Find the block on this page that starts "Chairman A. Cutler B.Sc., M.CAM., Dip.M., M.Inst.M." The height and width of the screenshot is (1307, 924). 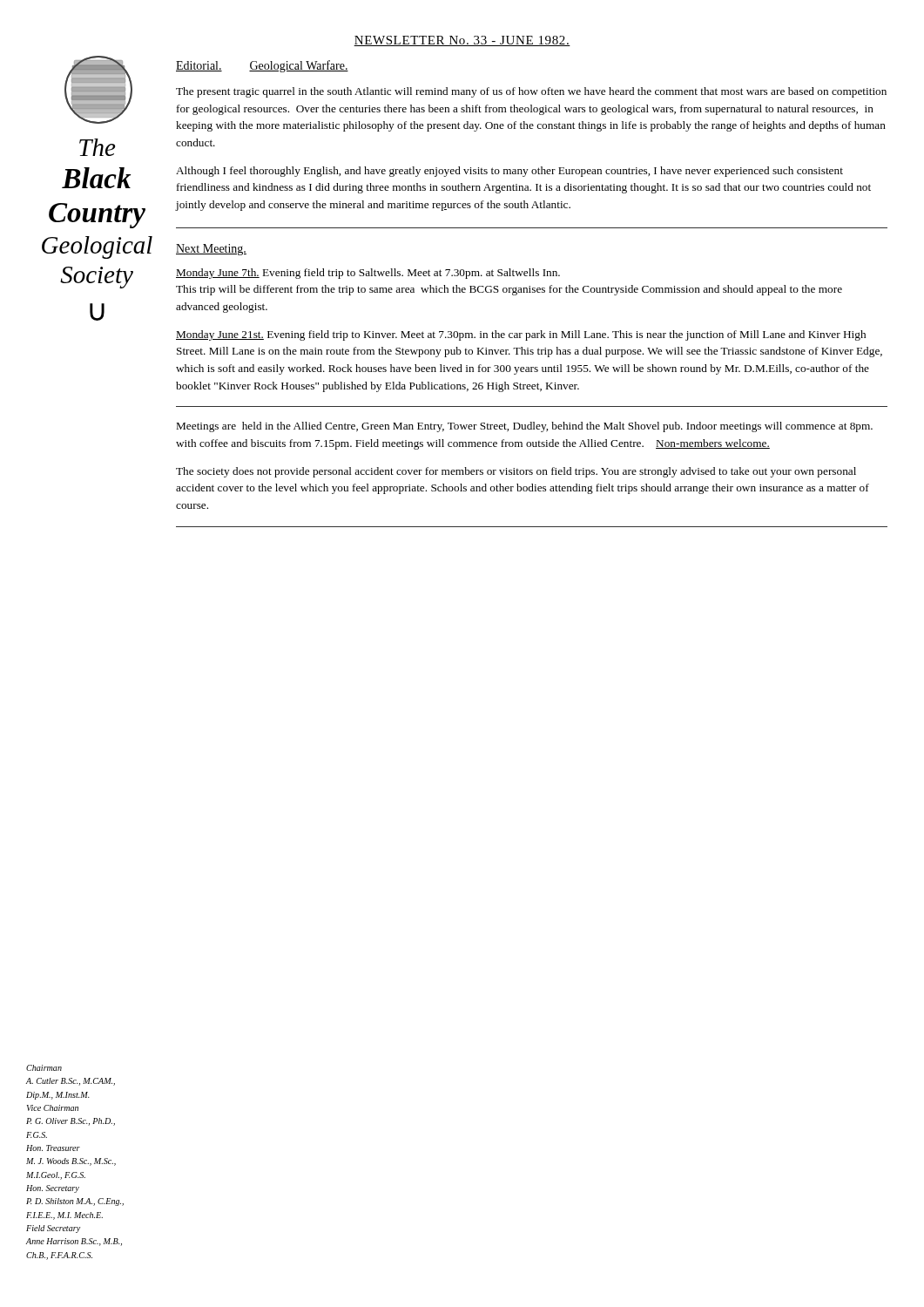[75, 1161]
